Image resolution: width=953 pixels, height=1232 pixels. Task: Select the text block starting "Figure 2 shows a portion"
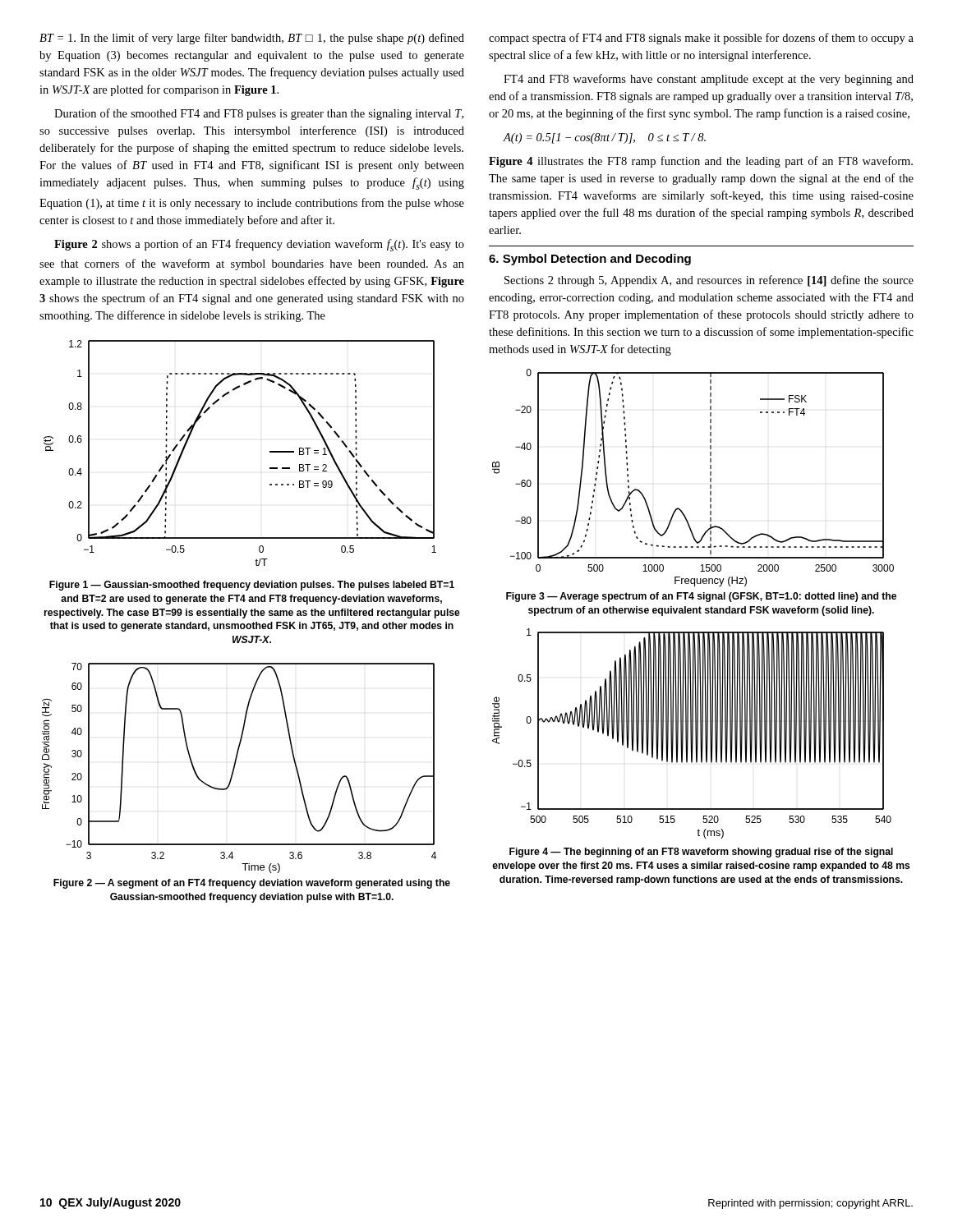[x=252, y=280]
